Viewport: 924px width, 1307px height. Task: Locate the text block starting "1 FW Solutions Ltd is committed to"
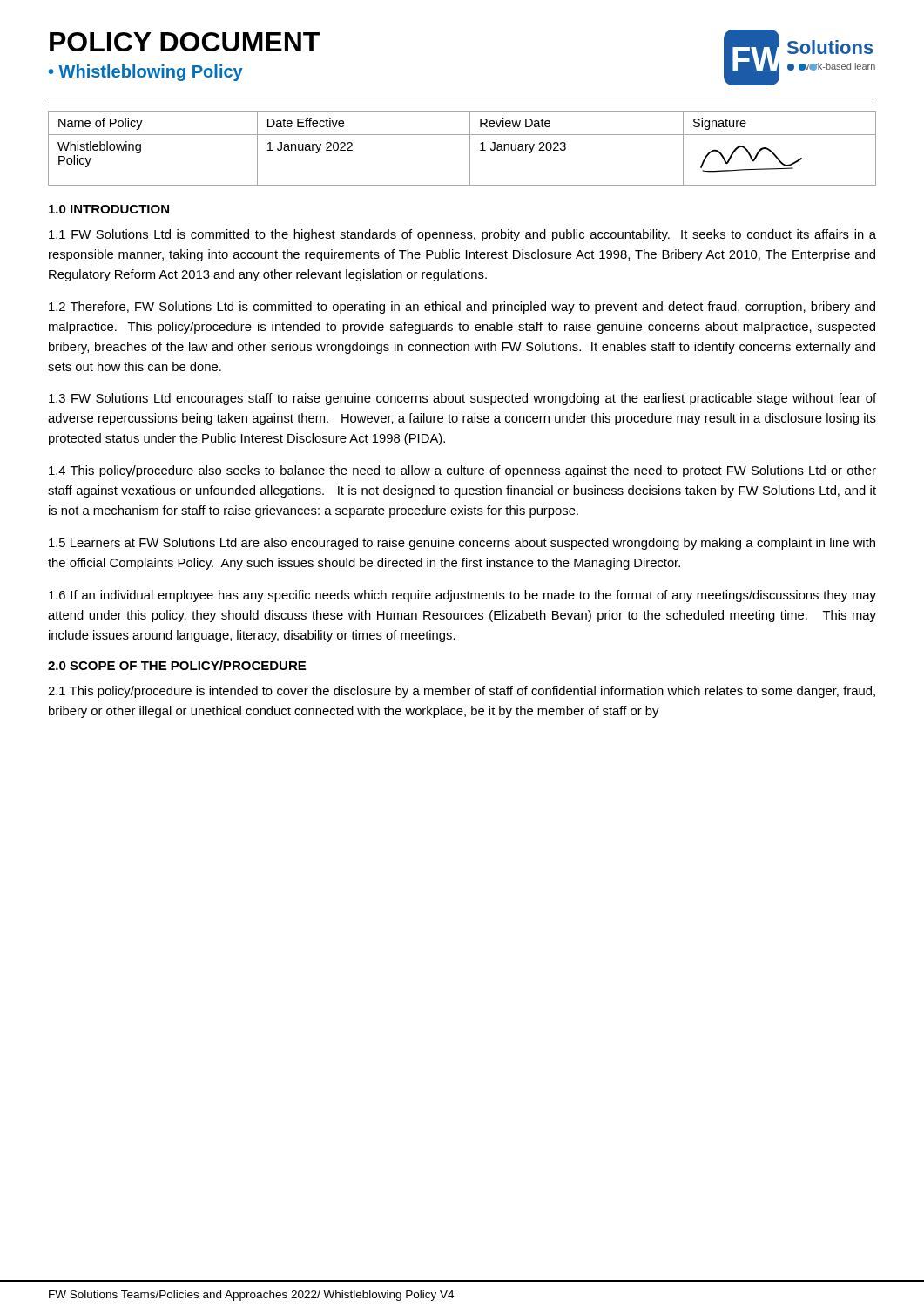462,254
